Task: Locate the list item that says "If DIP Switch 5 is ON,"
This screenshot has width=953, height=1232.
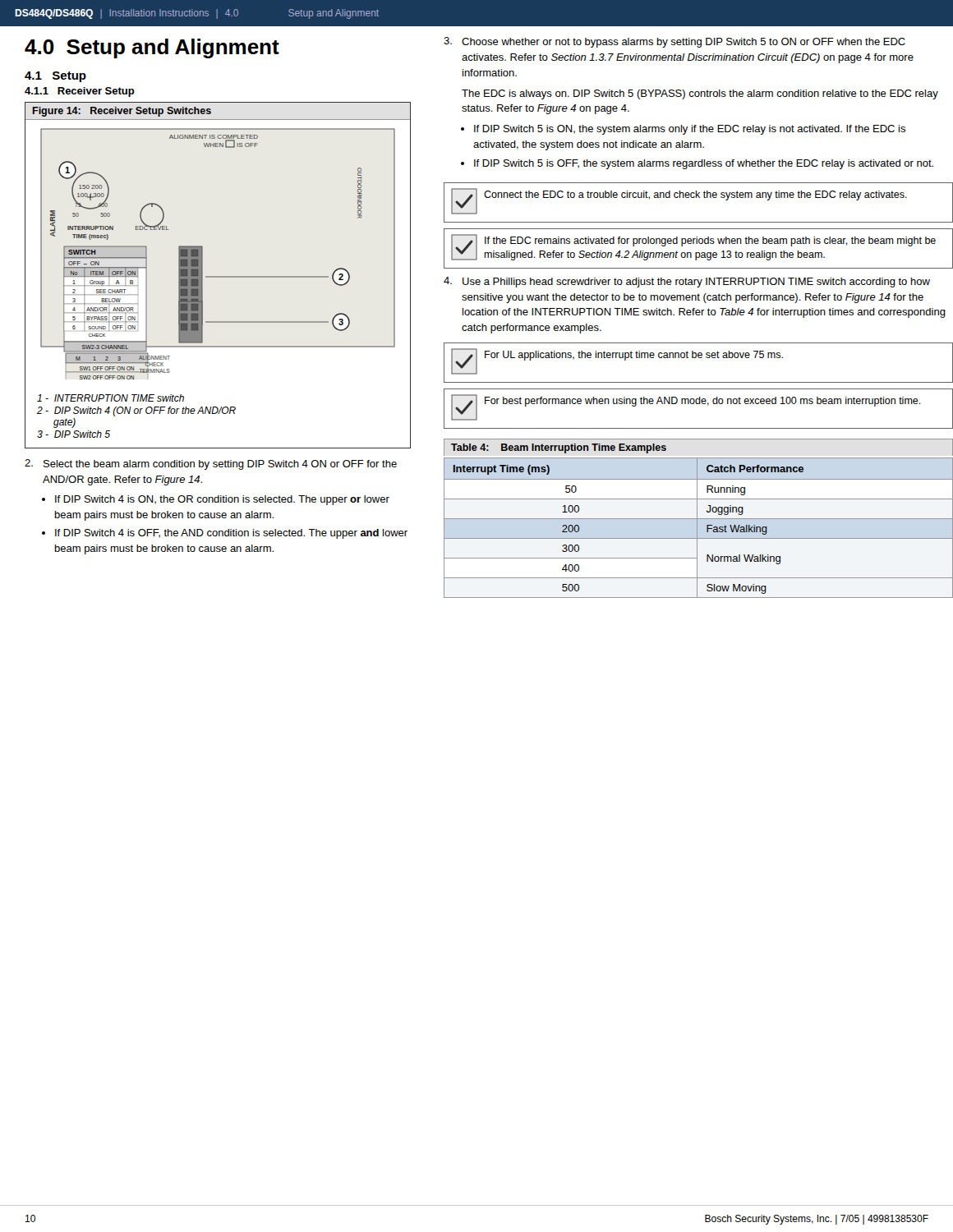Action: [689, 136]
